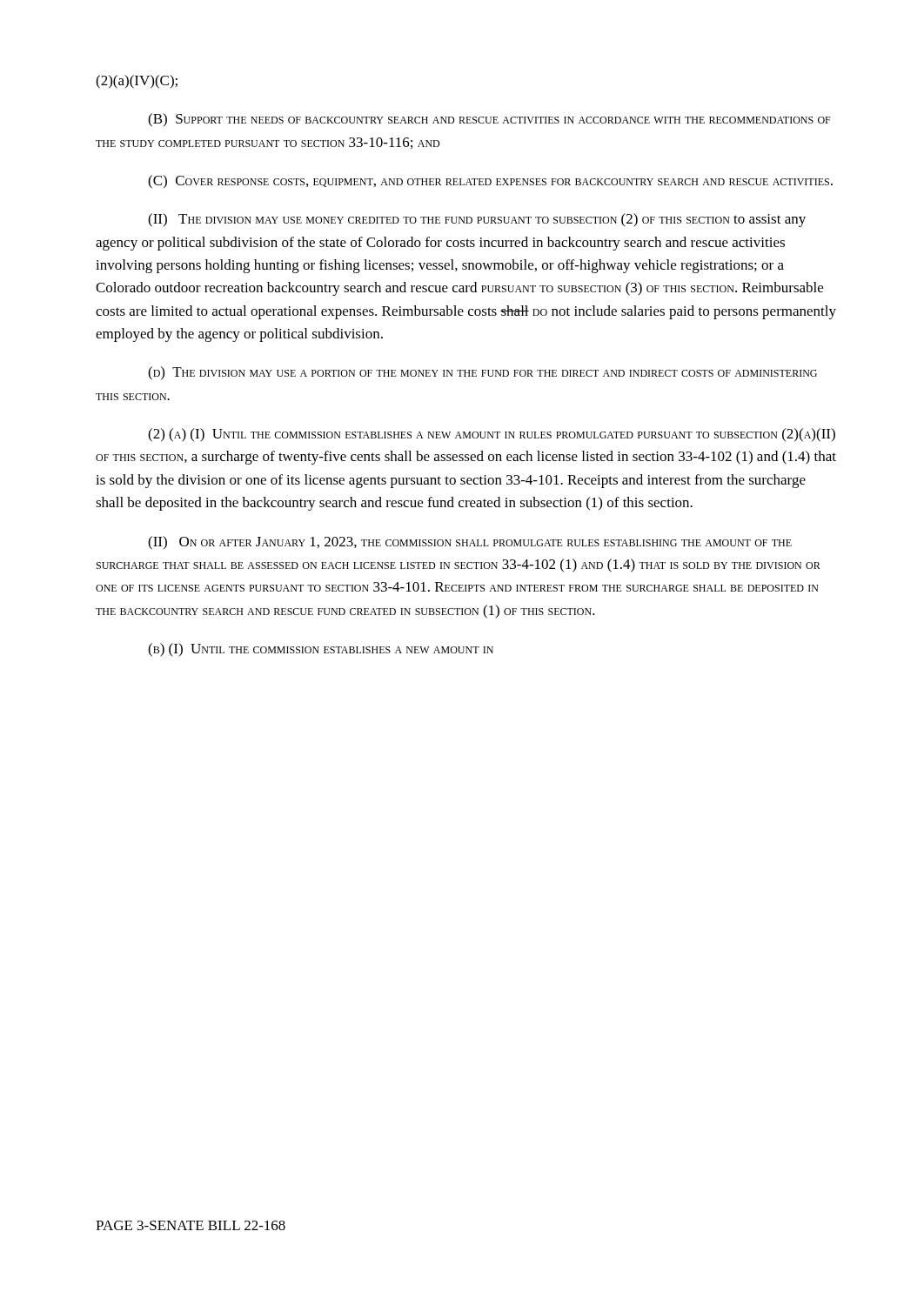
Task: Select the text starting "(II) The division may use money"
Action: coord(466,277)
